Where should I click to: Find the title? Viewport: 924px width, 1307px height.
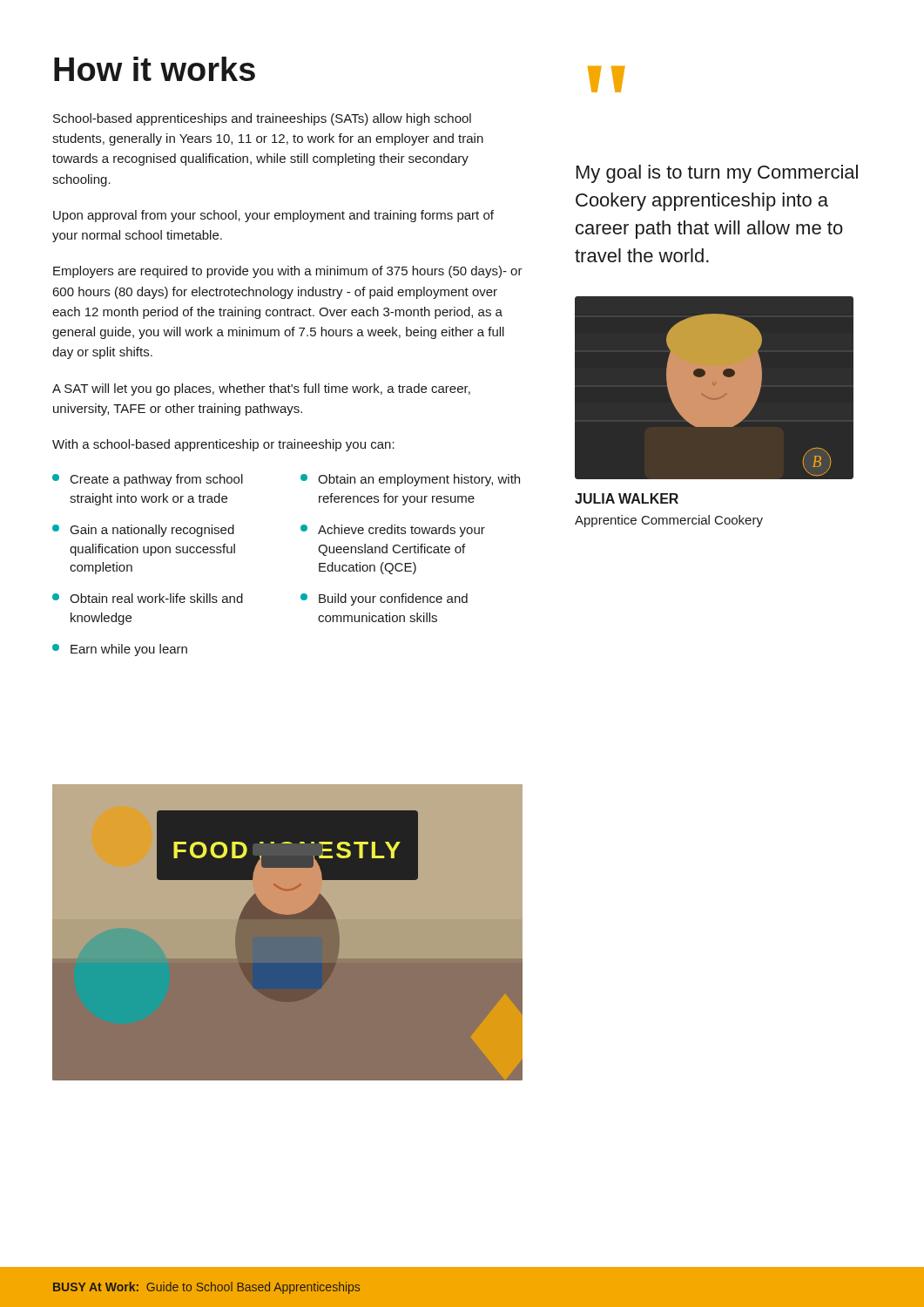click(x=154, y=70)
